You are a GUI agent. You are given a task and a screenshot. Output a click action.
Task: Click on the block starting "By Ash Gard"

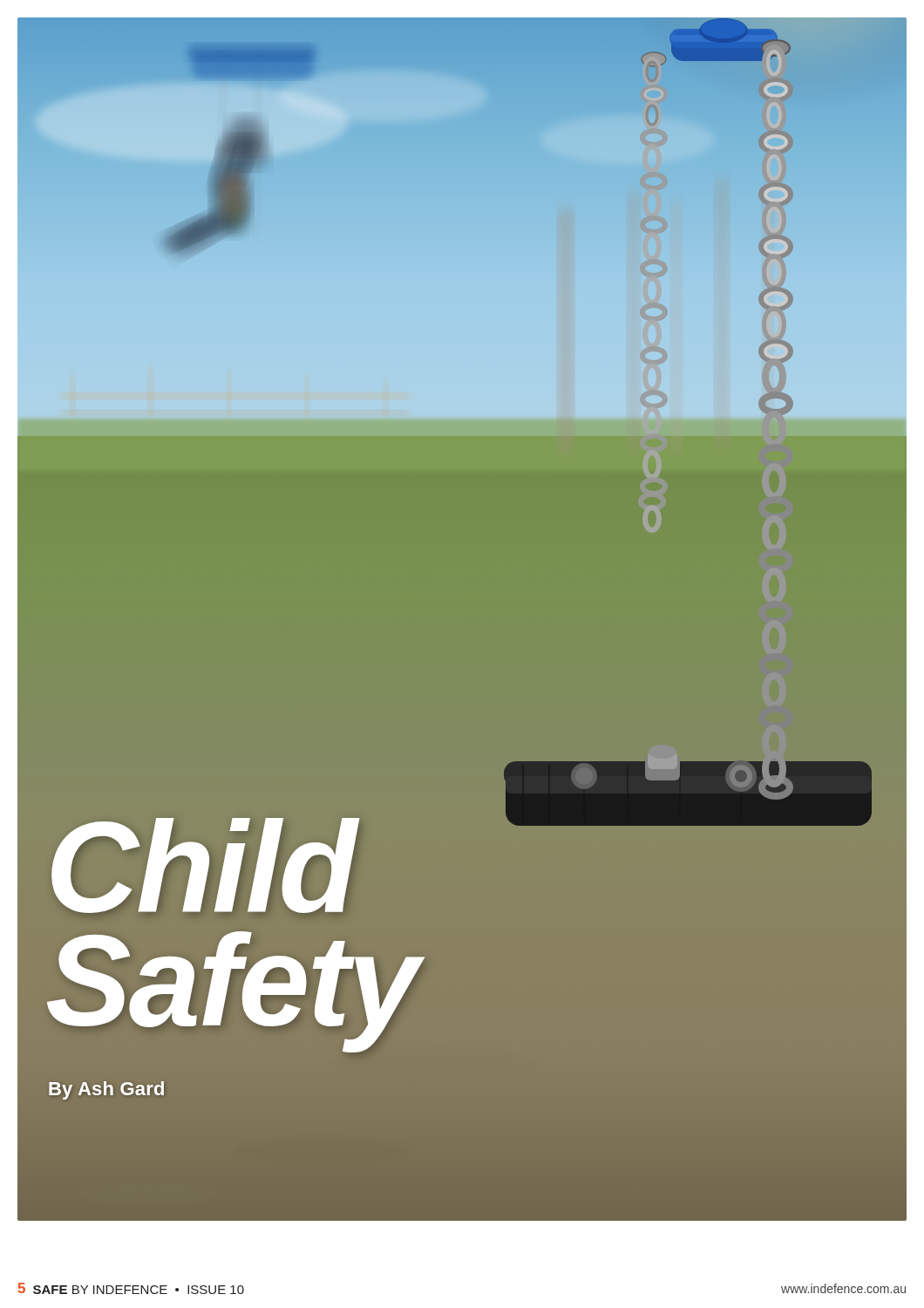(x=107, y=1089)
